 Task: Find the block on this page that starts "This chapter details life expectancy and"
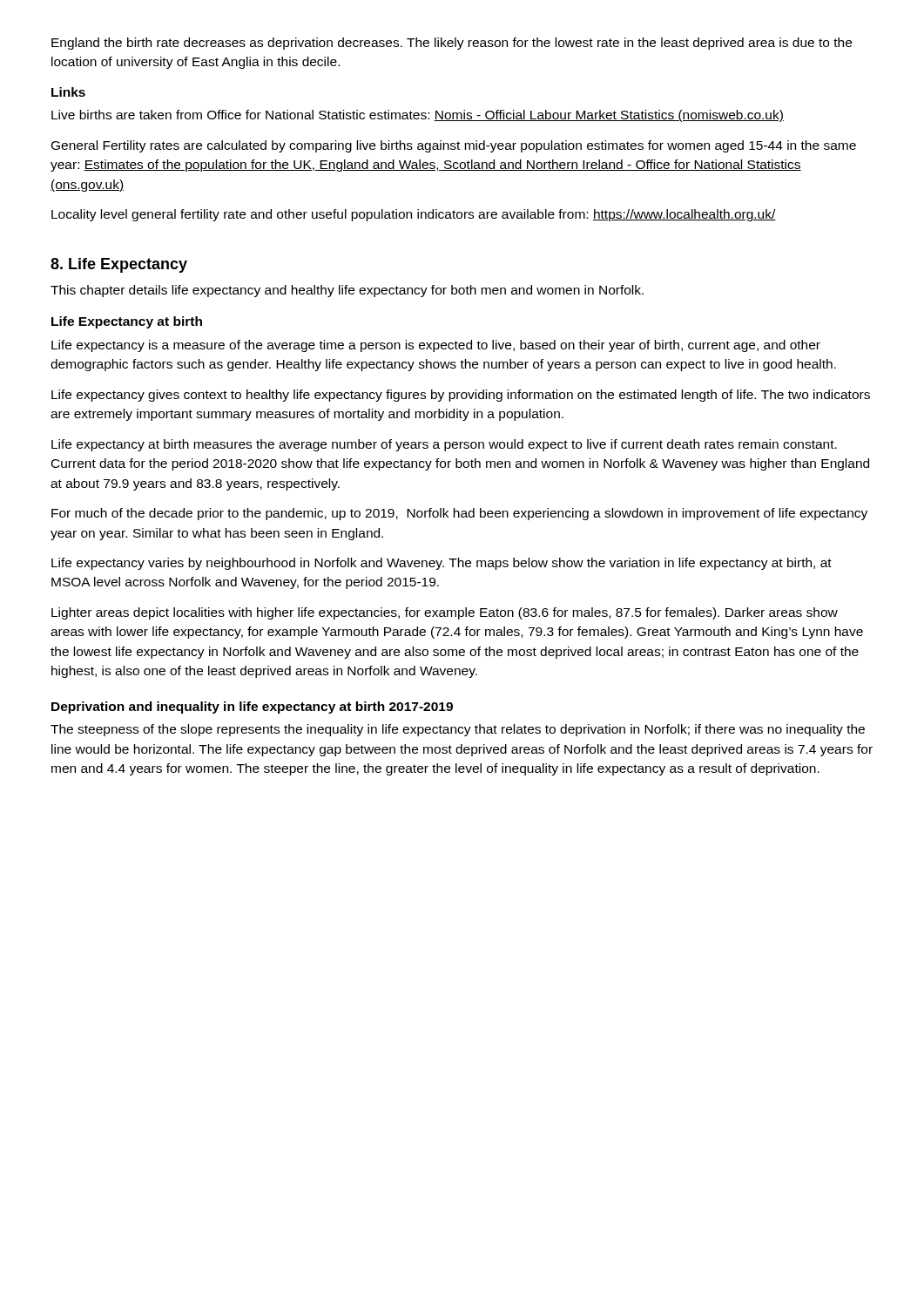click(348, 290)
